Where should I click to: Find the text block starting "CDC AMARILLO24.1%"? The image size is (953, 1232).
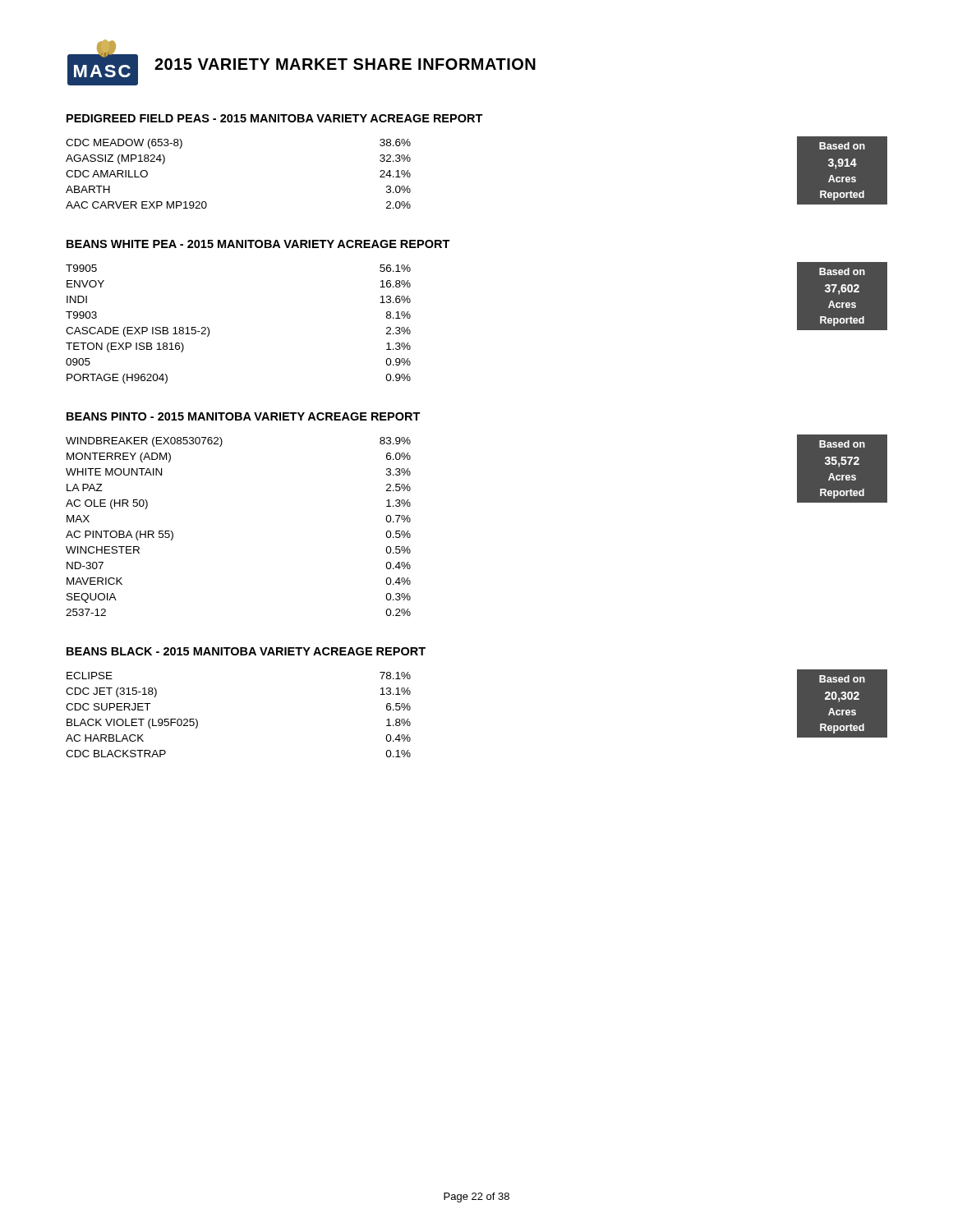point(111,174)
